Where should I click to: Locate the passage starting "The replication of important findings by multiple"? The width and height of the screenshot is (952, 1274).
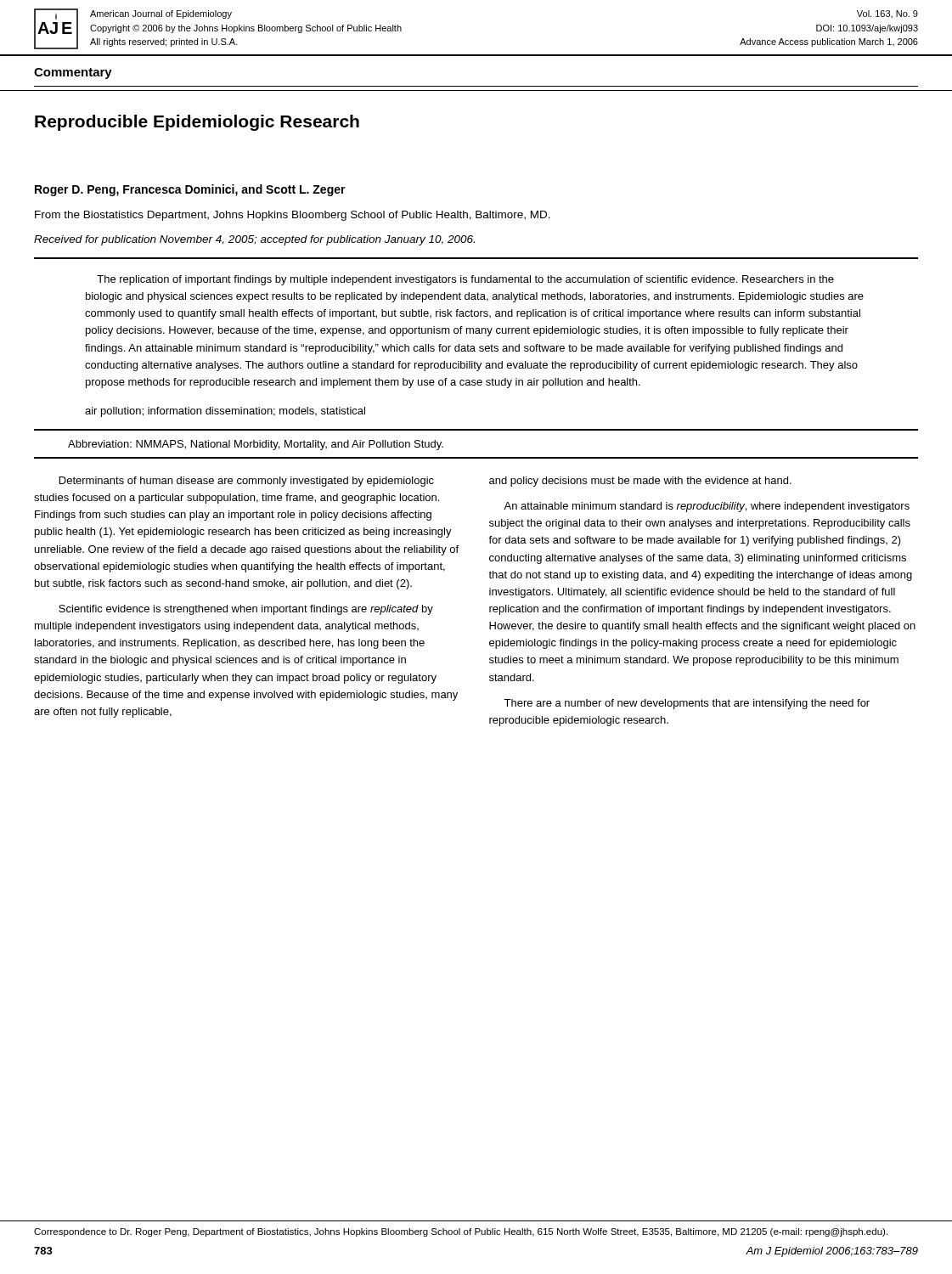pos(474,330)
